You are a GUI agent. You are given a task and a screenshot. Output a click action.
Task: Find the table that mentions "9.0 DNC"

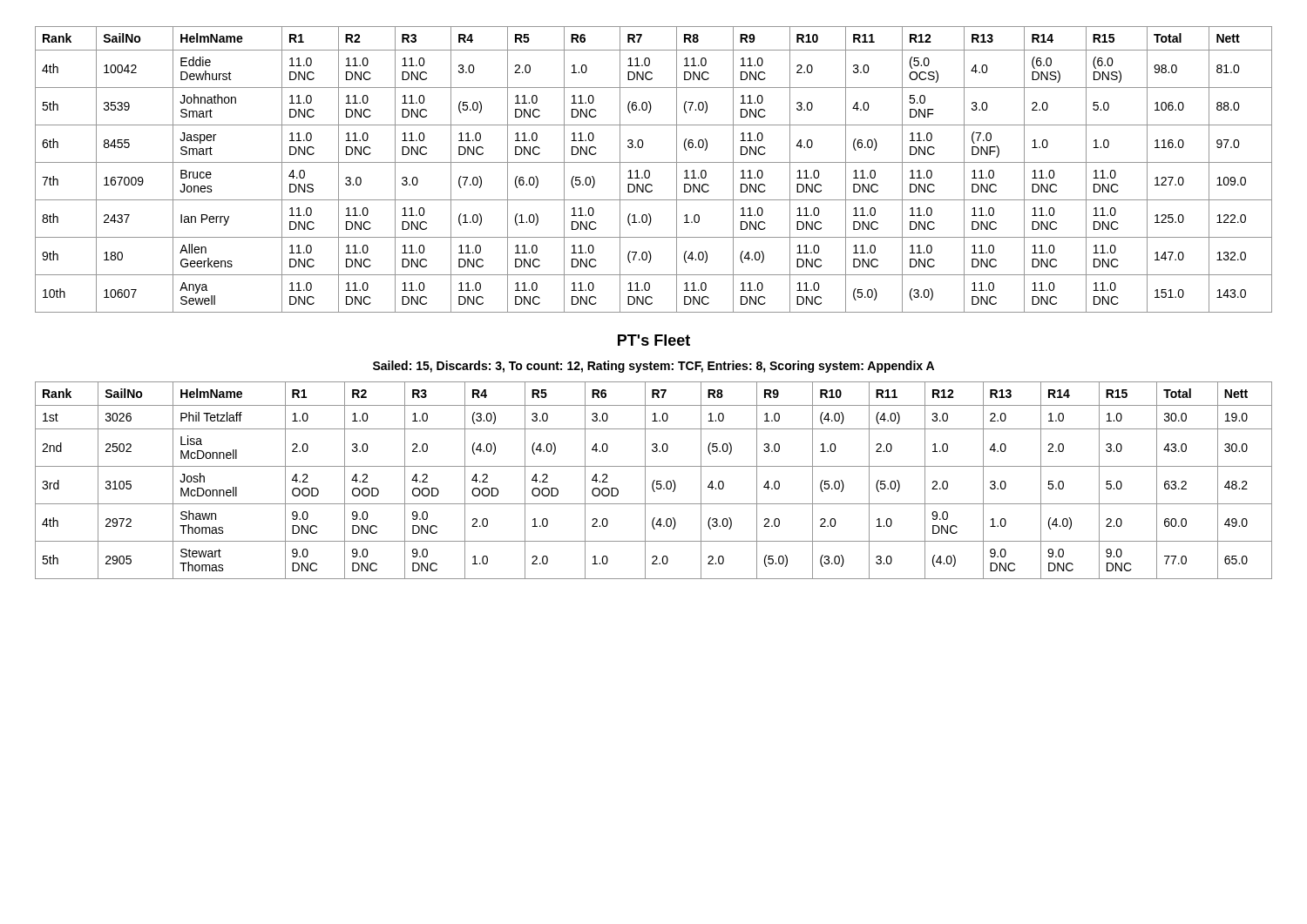point(654,480)
